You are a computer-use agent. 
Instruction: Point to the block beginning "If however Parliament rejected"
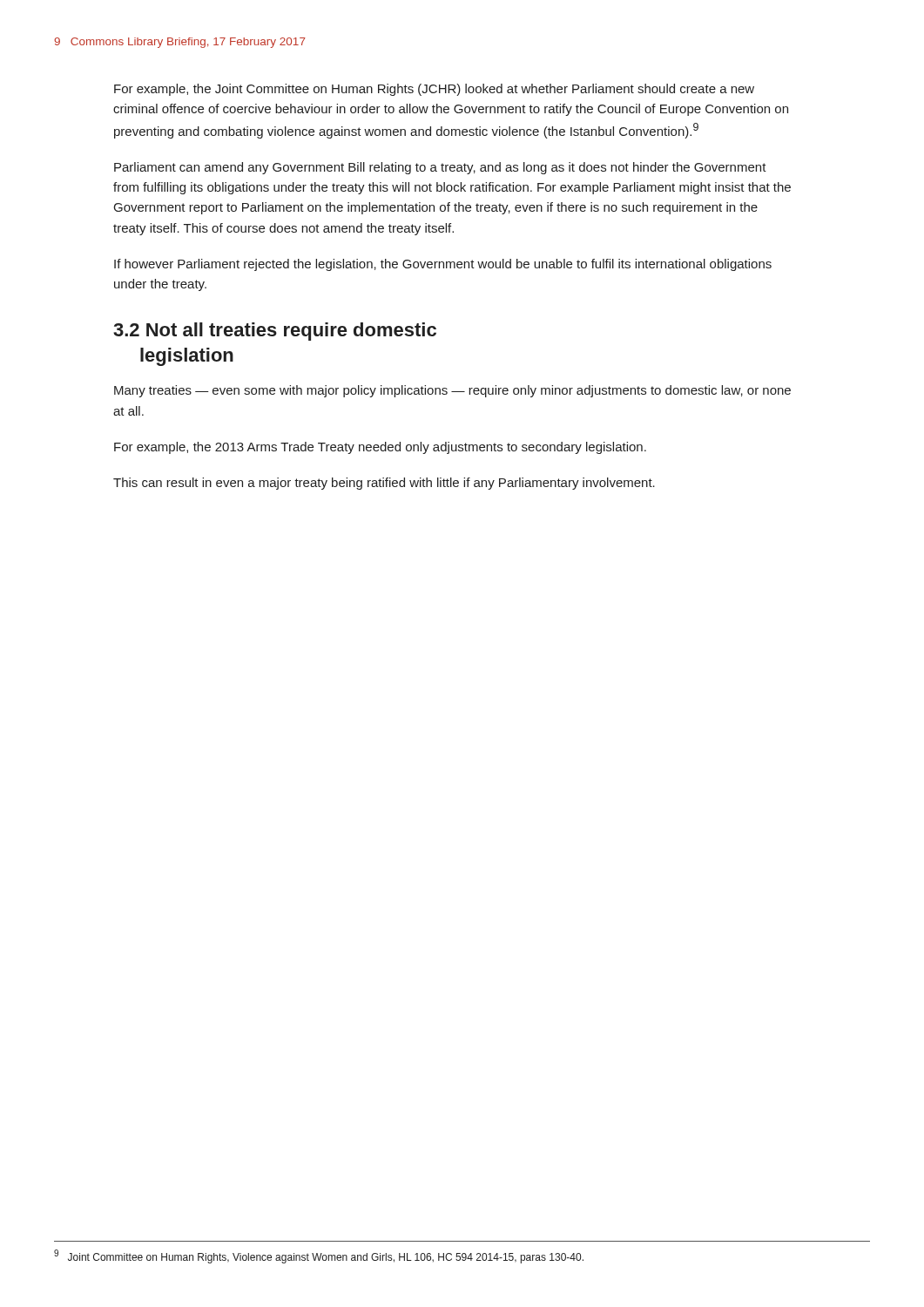[x=443, y=273]
